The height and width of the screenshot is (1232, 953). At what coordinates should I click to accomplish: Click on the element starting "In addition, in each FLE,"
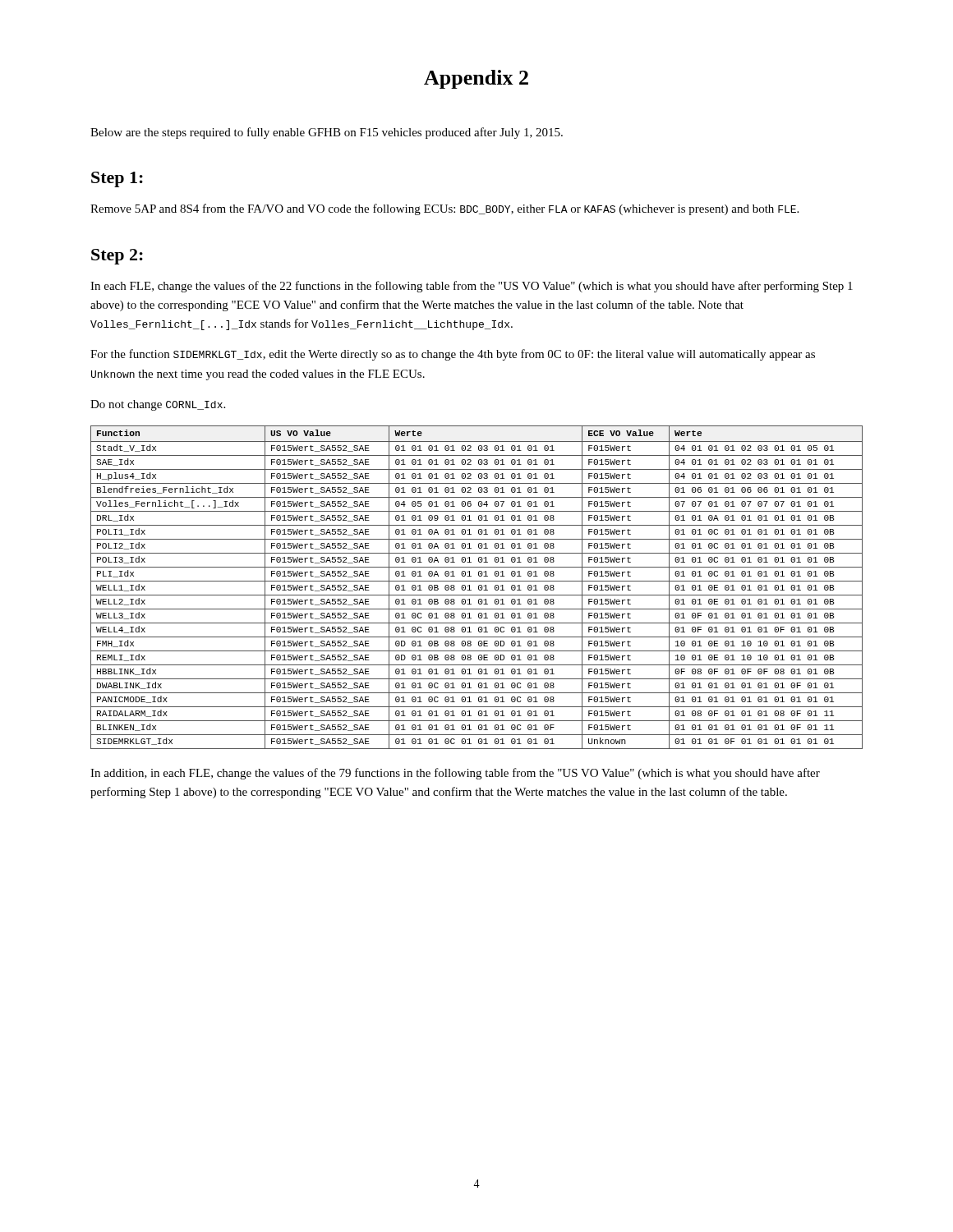(x=455, y=782)
